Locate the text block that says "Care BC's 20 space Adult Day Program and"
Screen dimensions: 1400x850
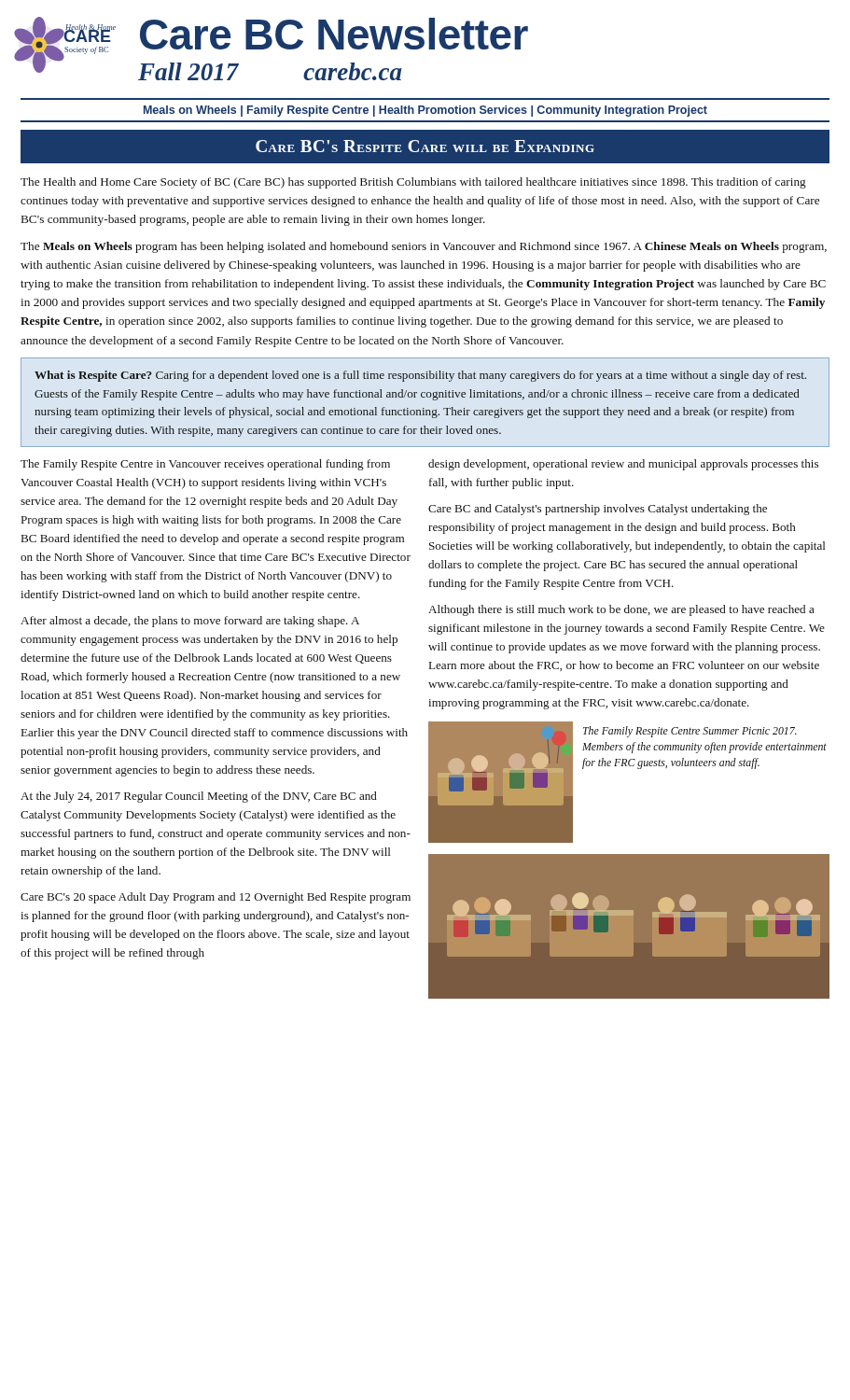[216, 925]
